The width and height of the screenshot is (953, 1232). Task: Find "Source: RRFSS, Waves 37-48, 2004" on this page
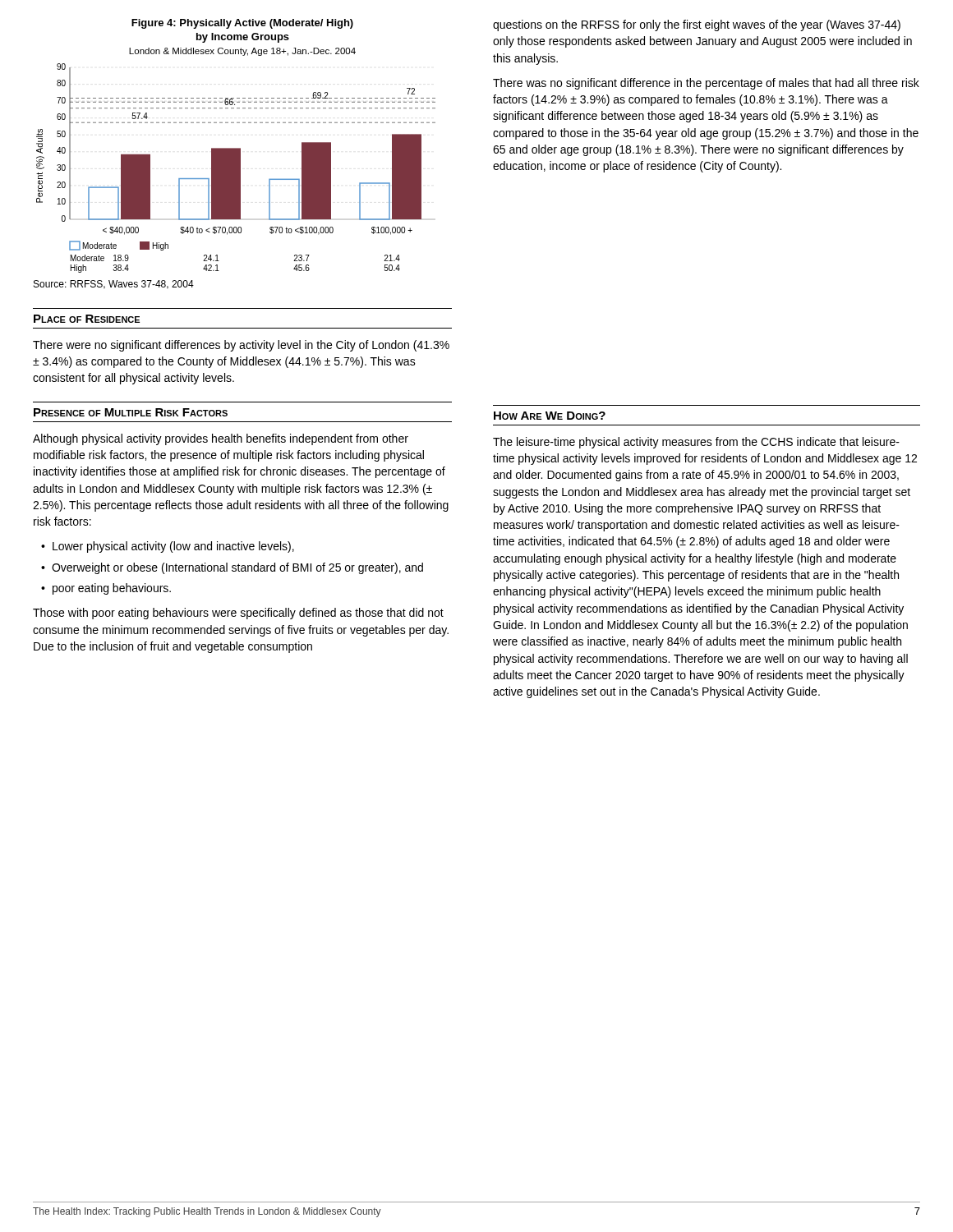coord(113,284)
